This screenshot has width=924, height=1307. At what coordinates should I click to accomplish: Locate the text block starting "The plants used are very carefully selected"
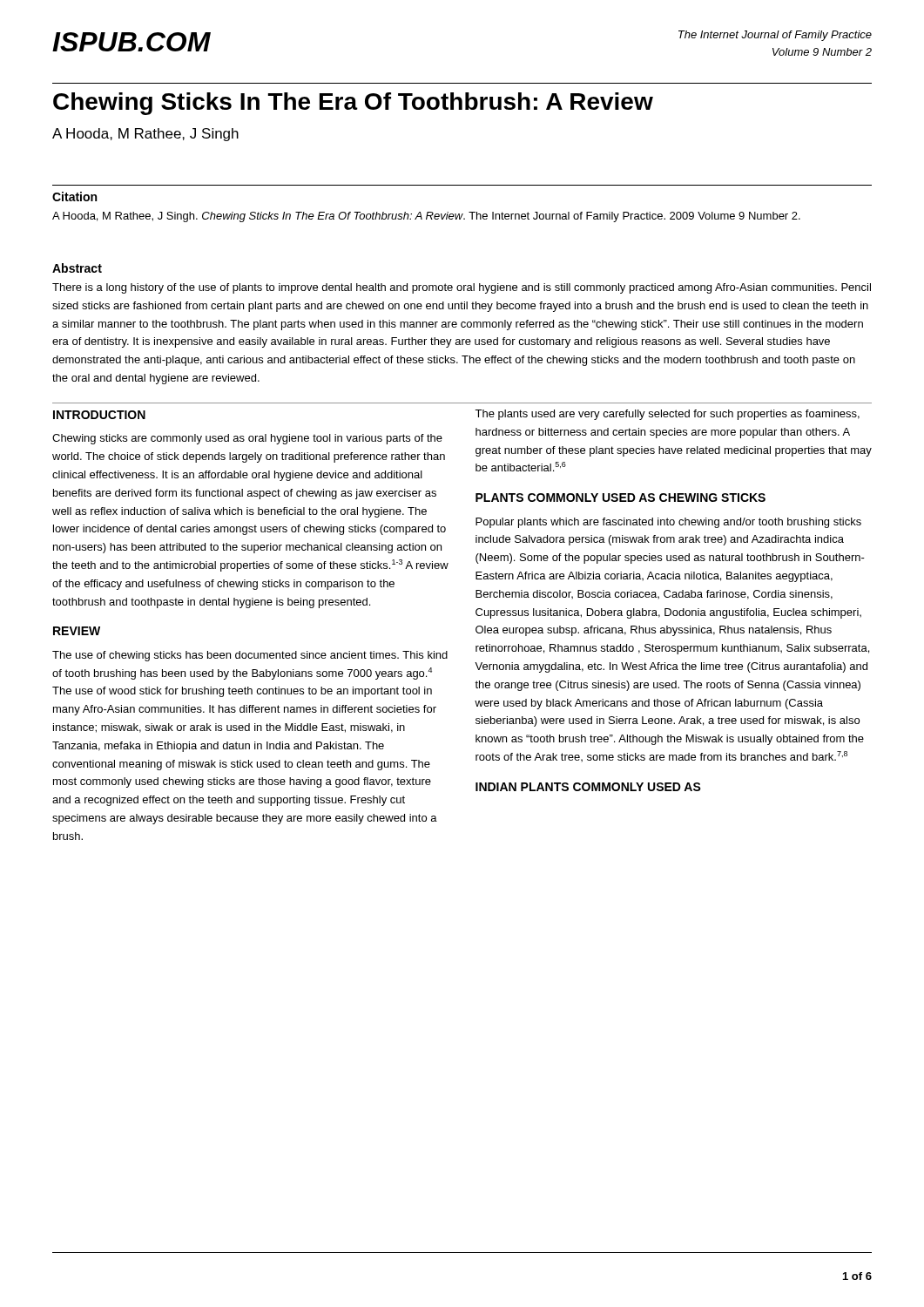pos(673,441)
